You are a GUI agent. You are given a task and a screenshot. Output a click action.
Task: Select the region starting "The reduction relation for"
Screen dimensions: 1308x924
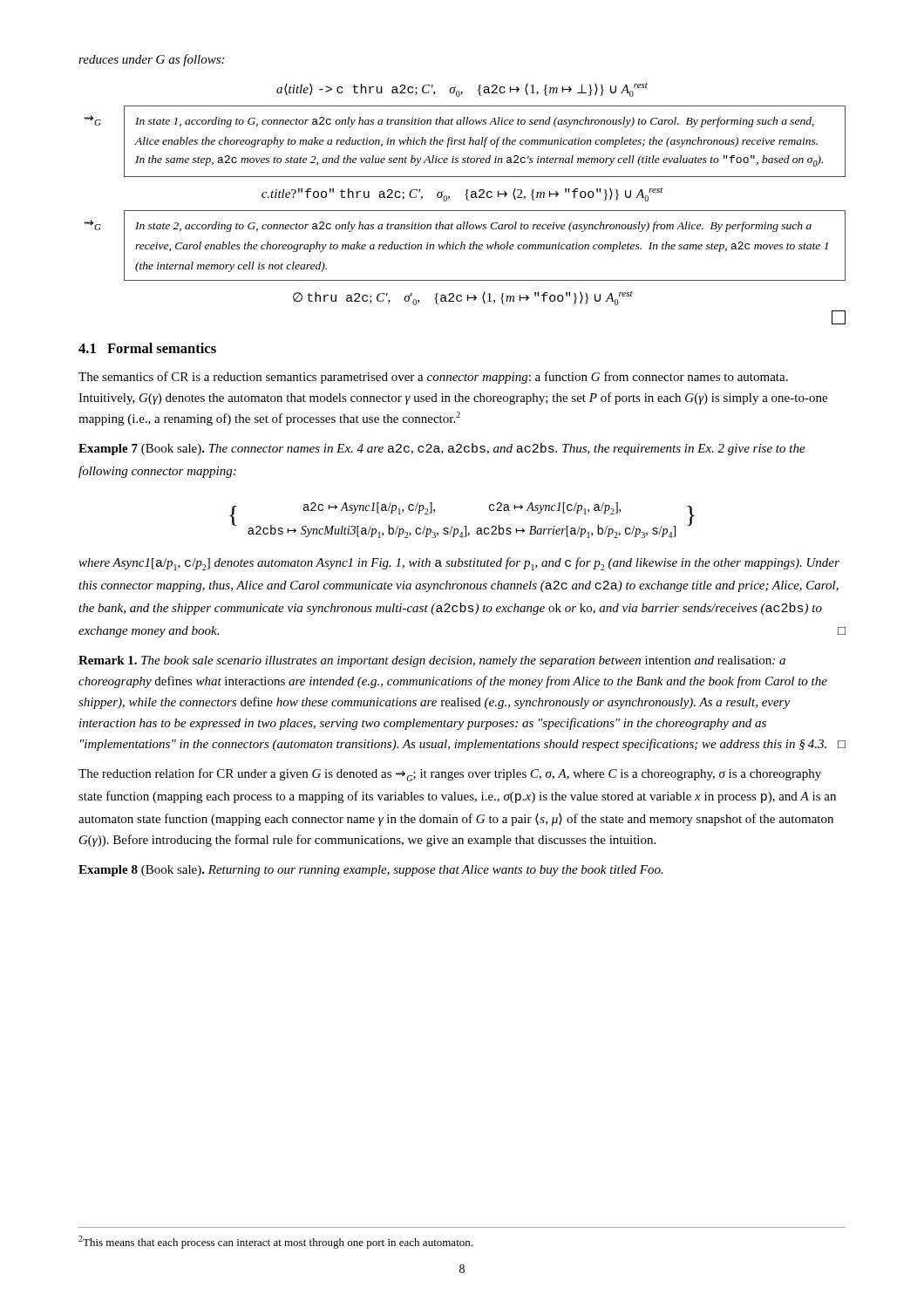click(x=457, y=806)
